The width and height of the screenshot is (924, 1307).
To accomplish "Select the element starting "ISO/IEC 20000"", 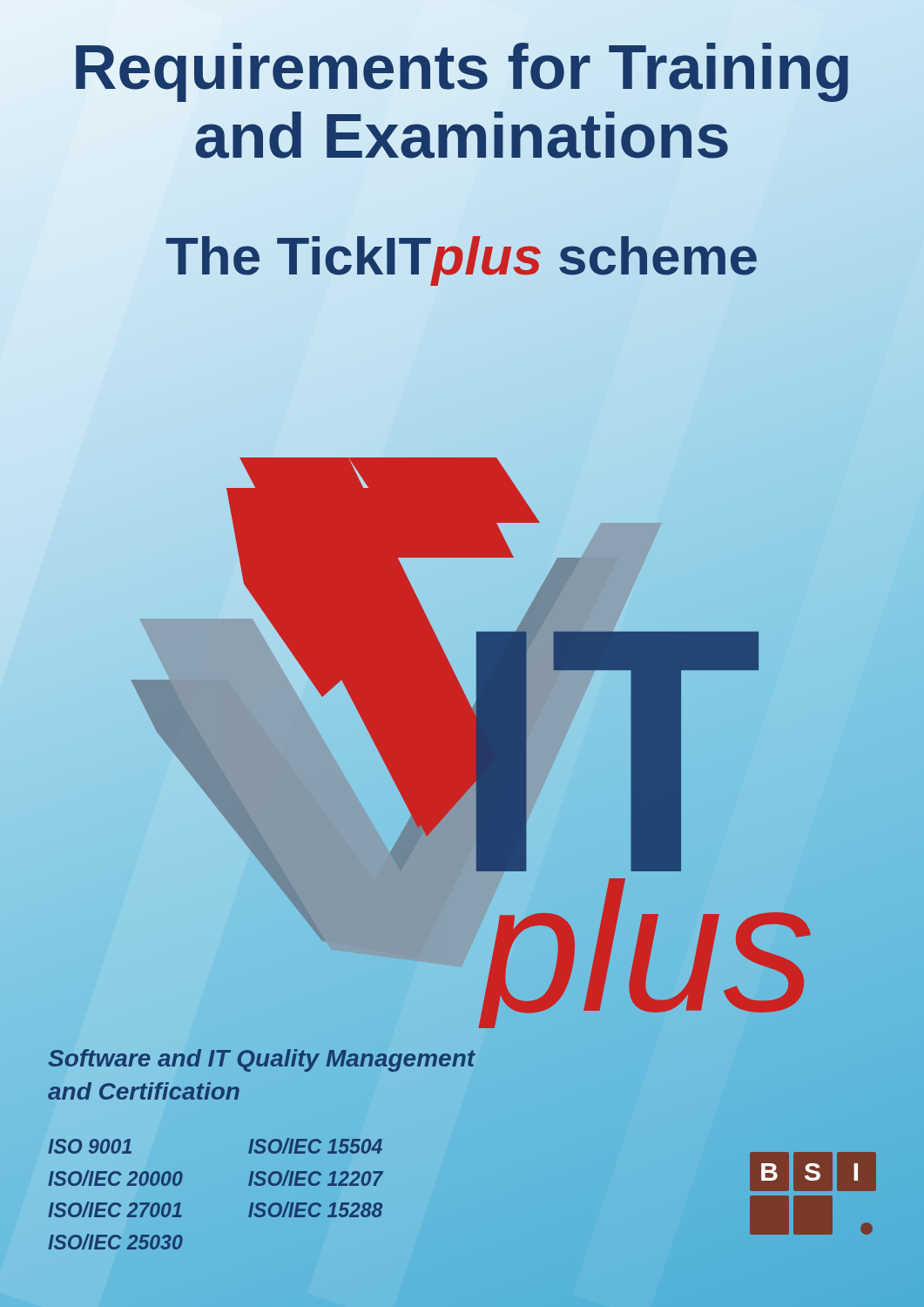I will coord(115,1179).
